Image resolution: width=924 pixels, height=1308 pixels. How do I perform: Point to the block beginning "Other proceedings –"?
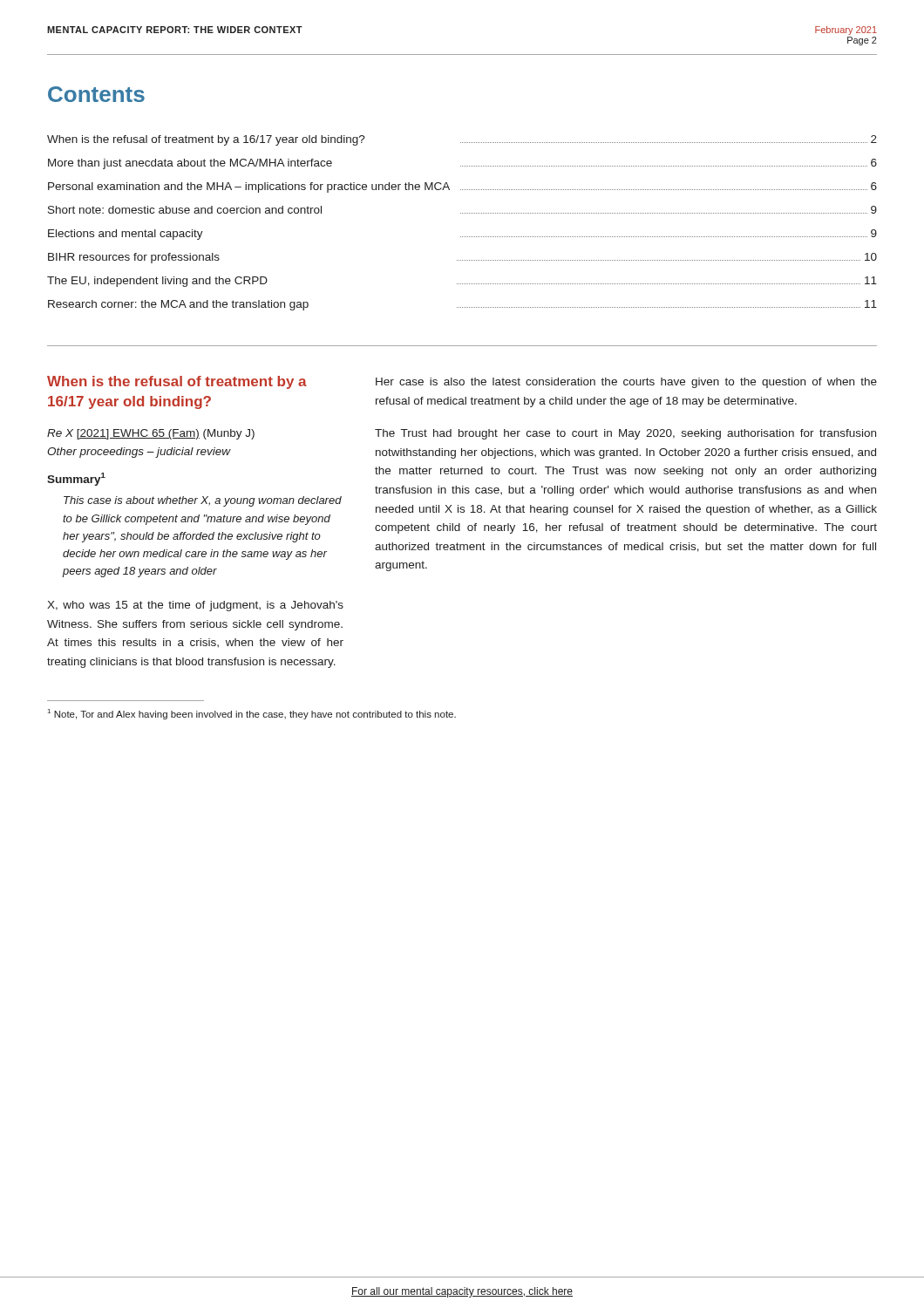pos(139,451)
